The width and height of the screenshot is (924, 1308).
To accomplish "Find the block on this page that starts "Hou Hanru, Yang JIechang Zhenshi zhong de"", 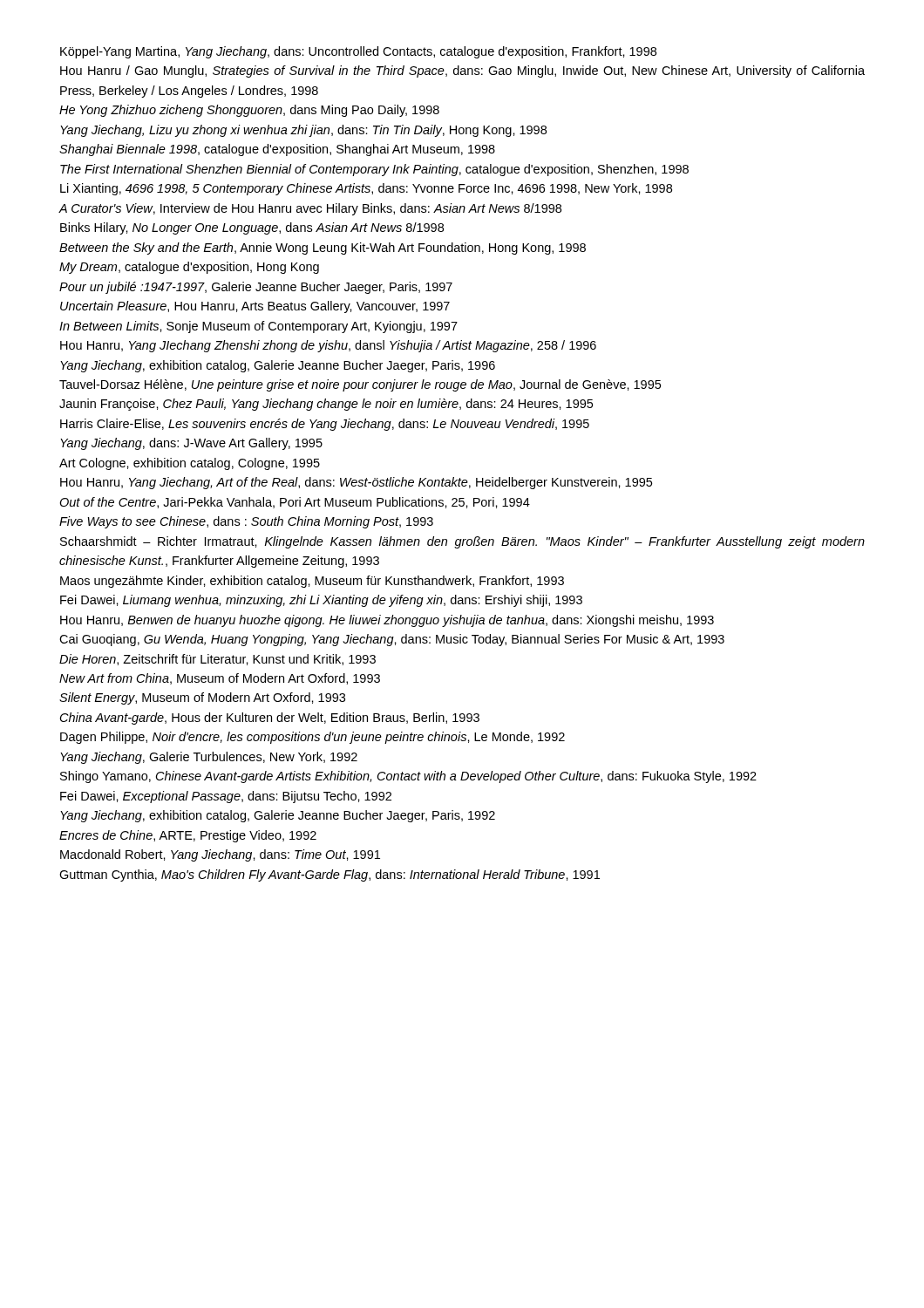I will coord(328,345).
